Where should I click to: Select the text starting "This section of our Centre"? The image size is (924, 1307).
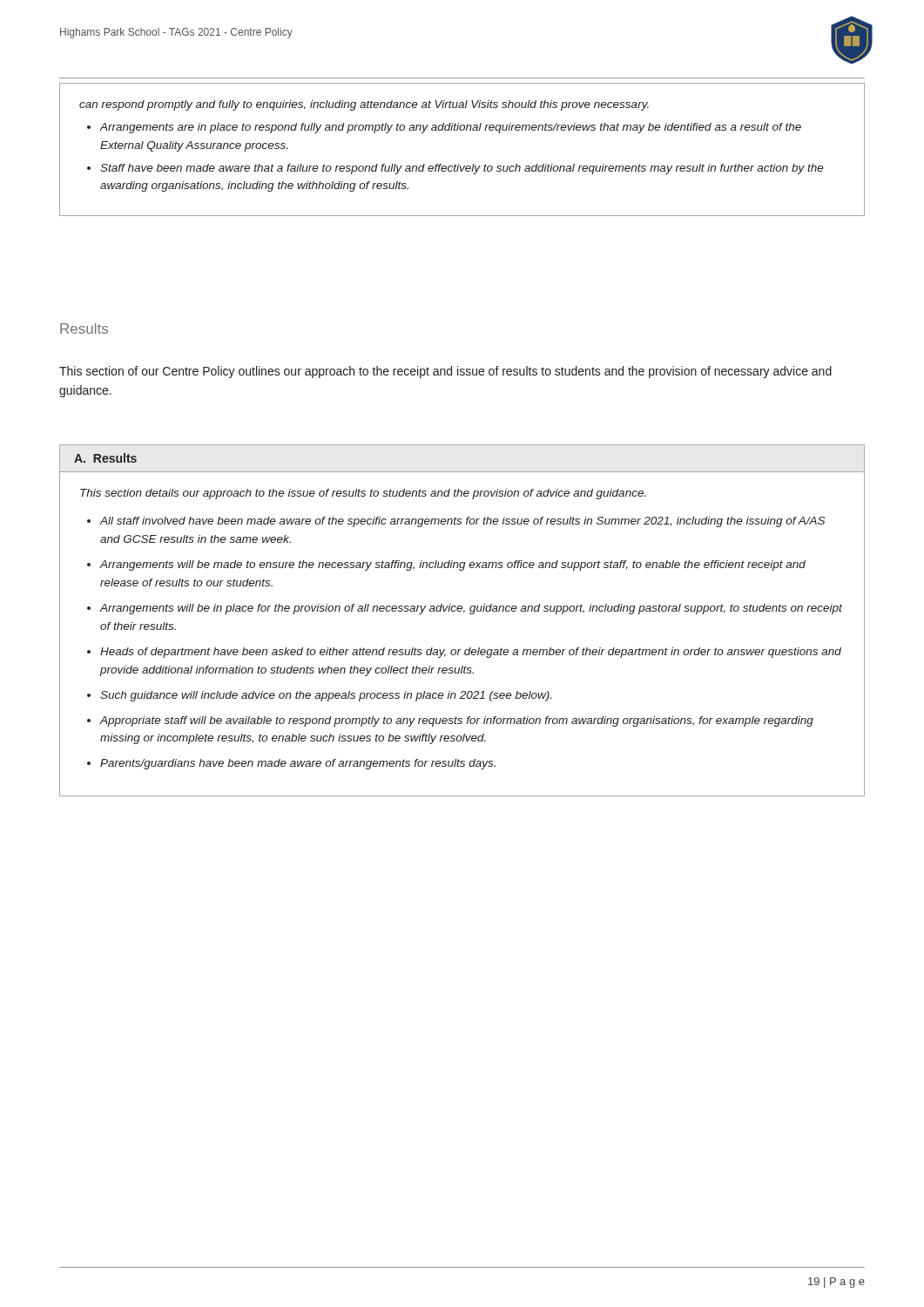coord(446,381)
